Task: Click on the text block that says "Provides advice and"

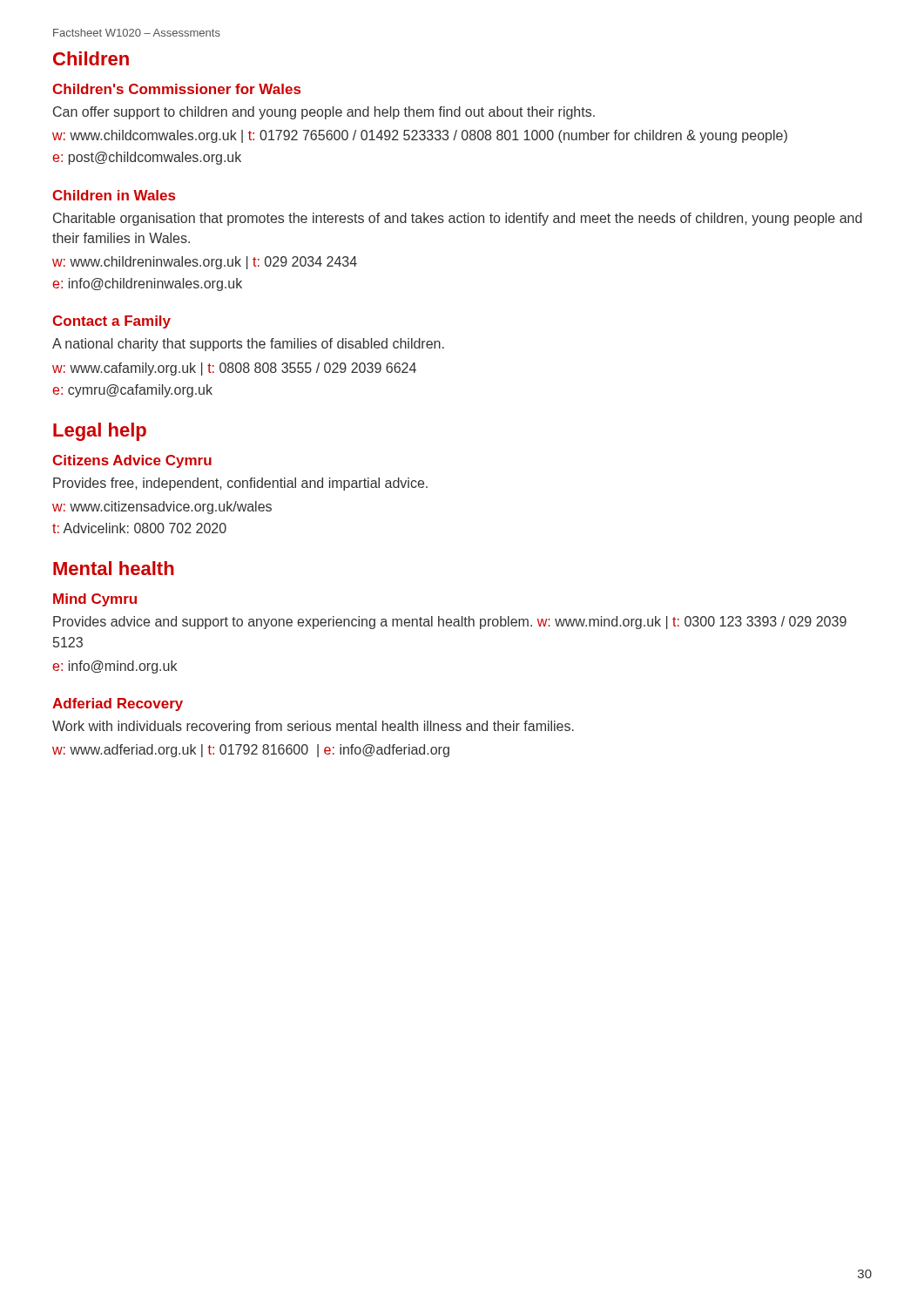Action: pyautogui.click(x=462, y=632)
